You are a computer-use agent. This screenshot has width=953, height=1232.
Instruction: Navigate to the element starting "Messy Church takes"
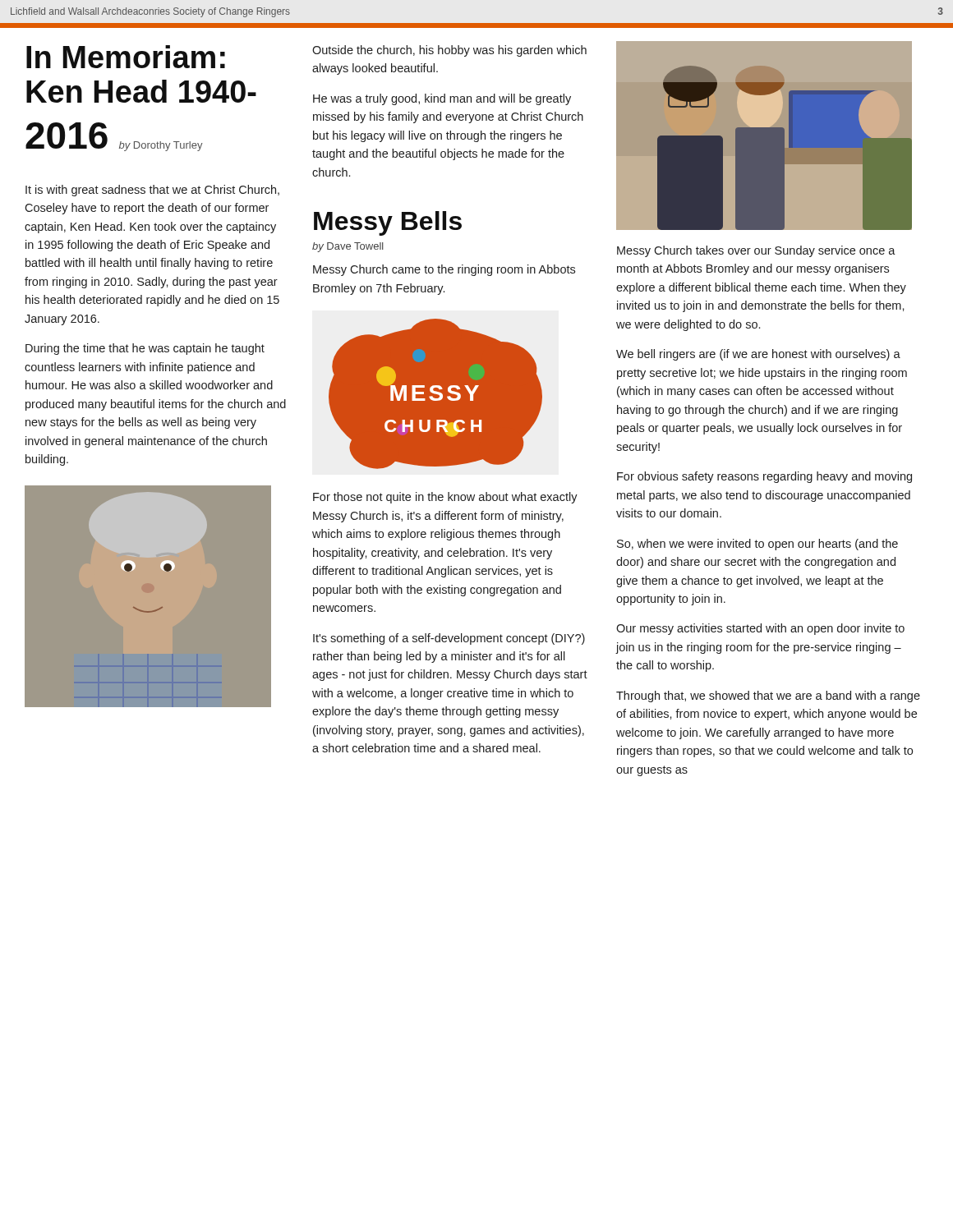click(x=768, y=510)
